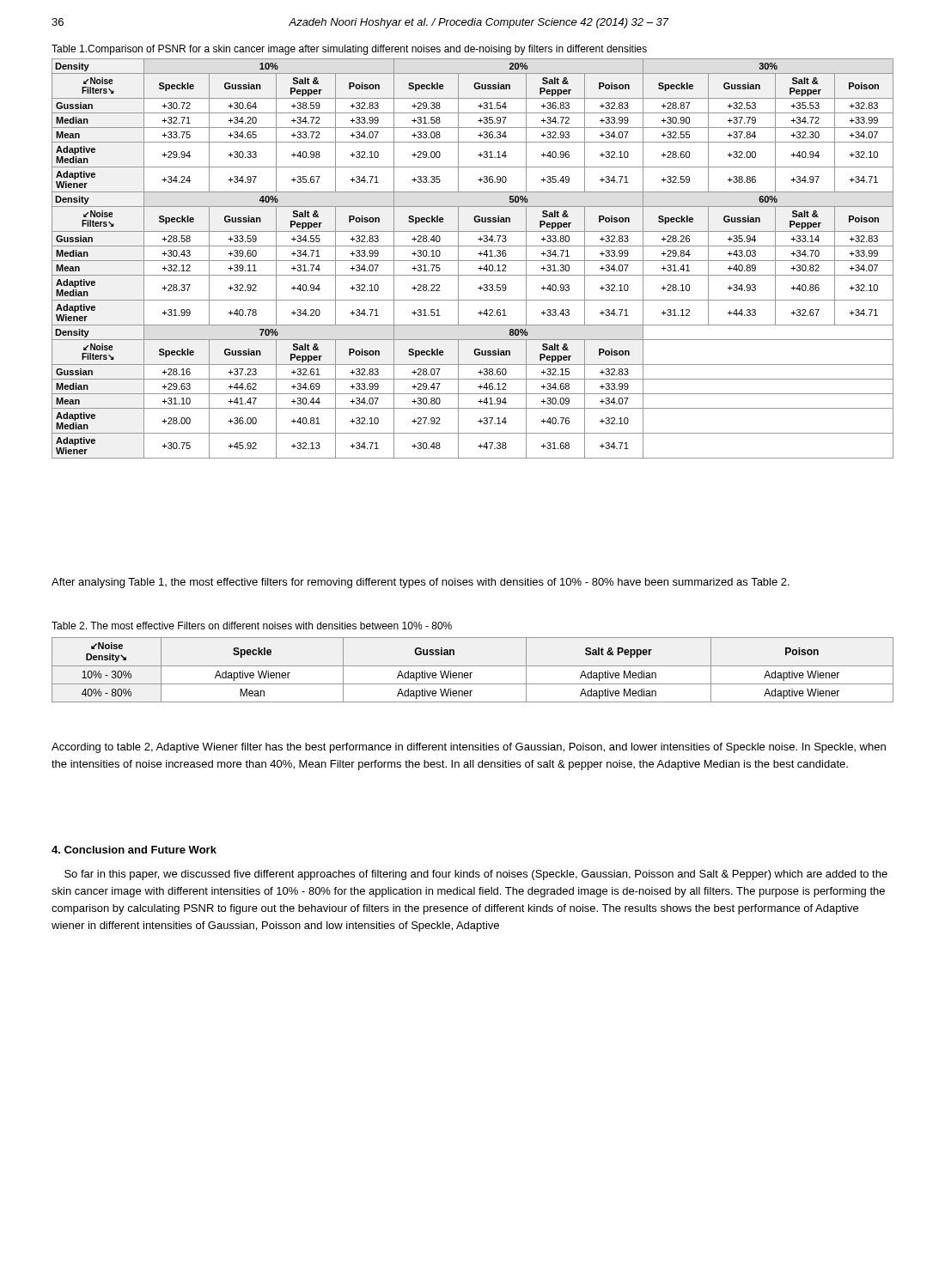
Task: Where is the passage that starts "After analysing Table 1, the"?
Action: point(421,582)
